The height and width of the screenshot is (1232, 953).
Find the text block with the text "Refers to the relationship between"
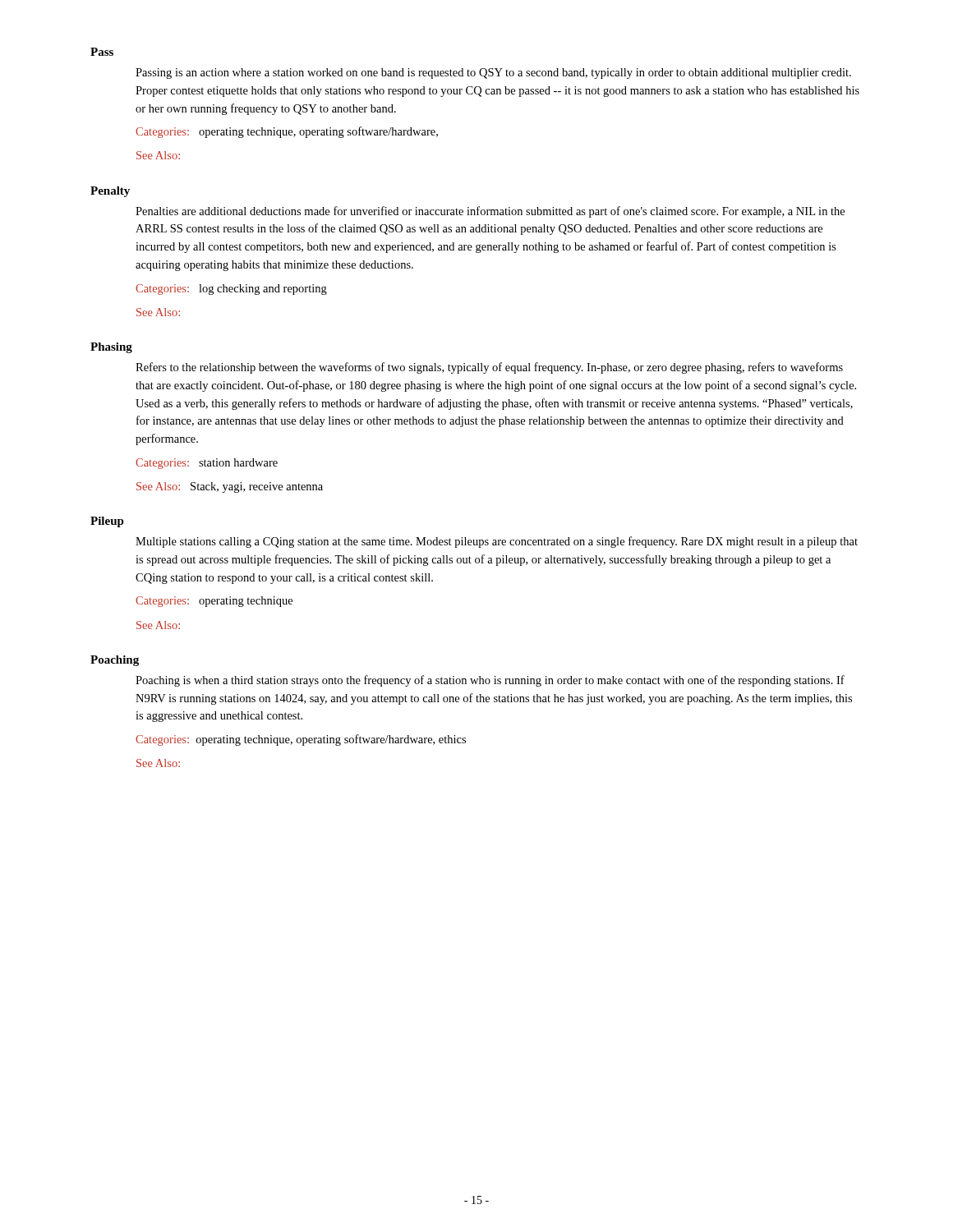point(499,404)
